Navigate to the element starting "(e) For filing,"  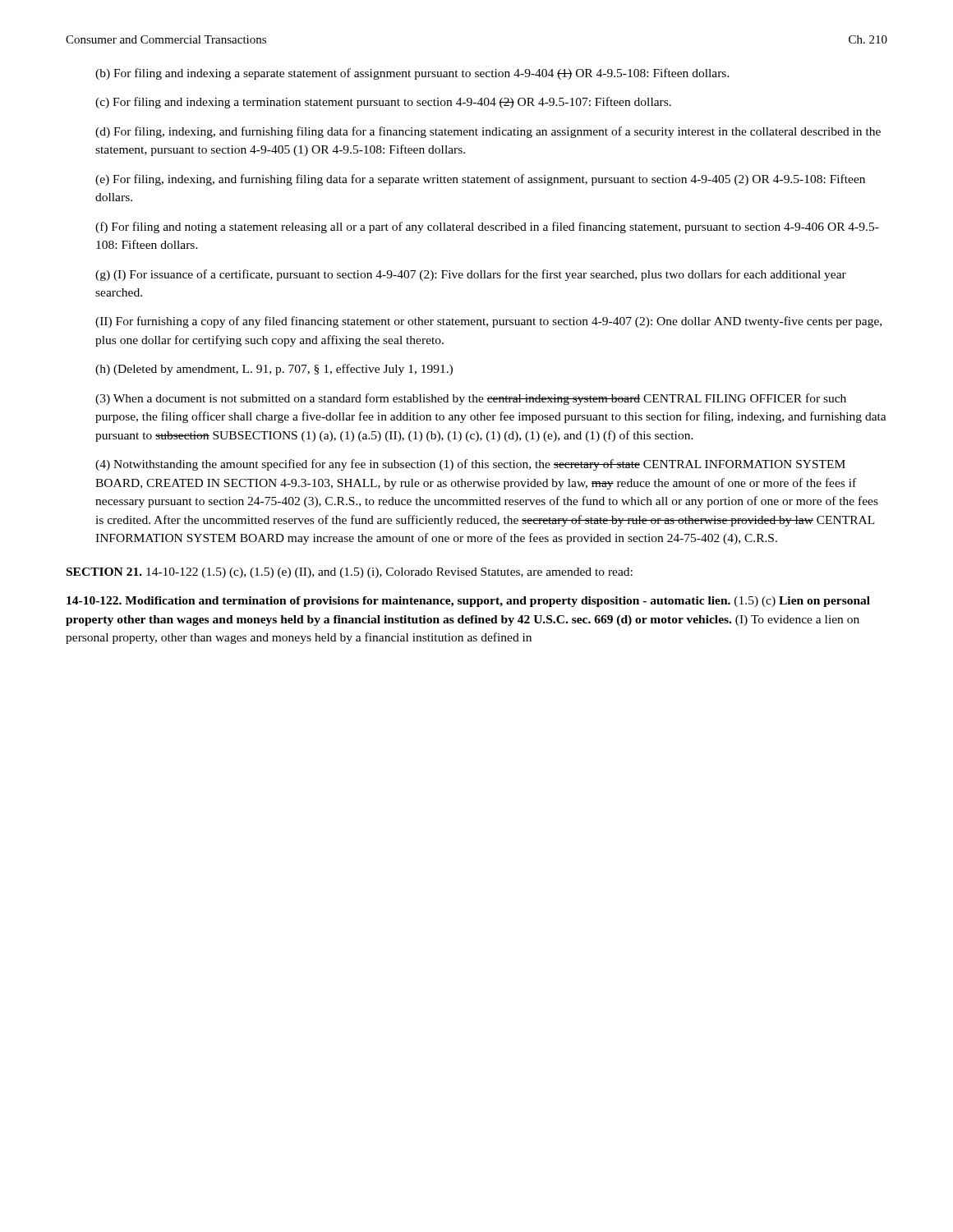[480, 188]
